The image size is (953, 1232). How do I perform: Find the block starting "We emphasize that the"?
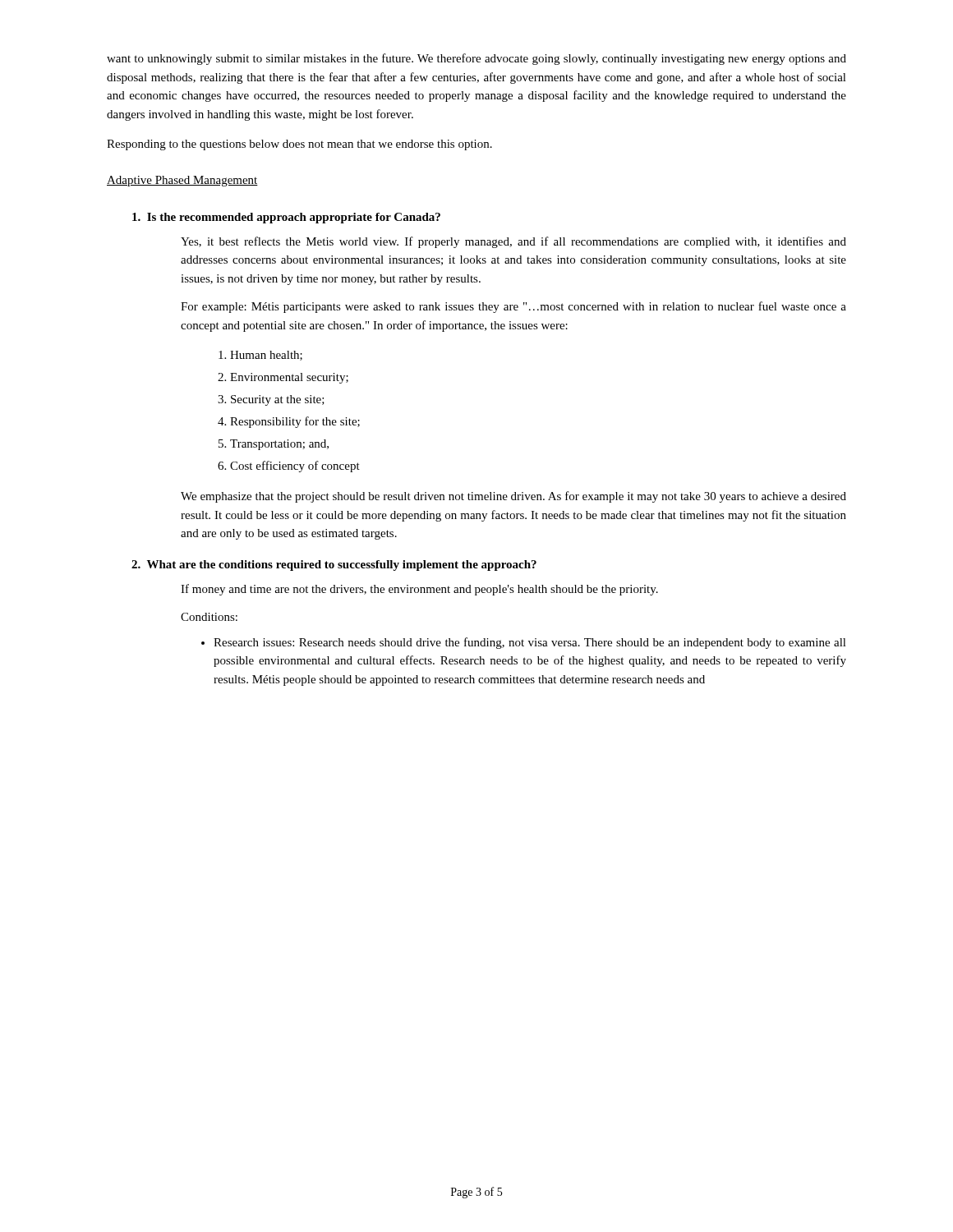(x=513, y=515)
